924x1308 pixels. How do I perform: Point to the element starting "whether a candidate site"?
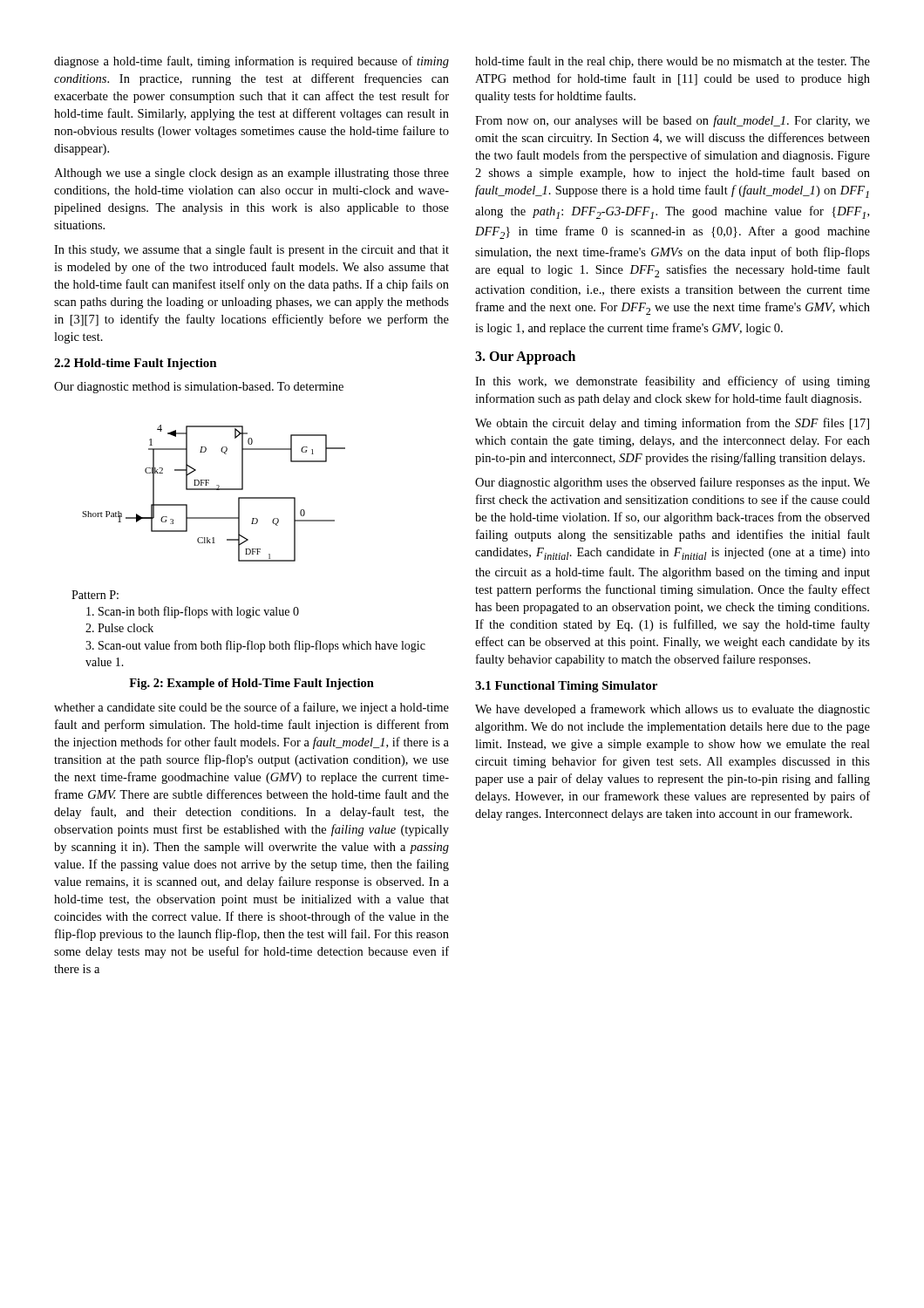click(x=251, y=838)
